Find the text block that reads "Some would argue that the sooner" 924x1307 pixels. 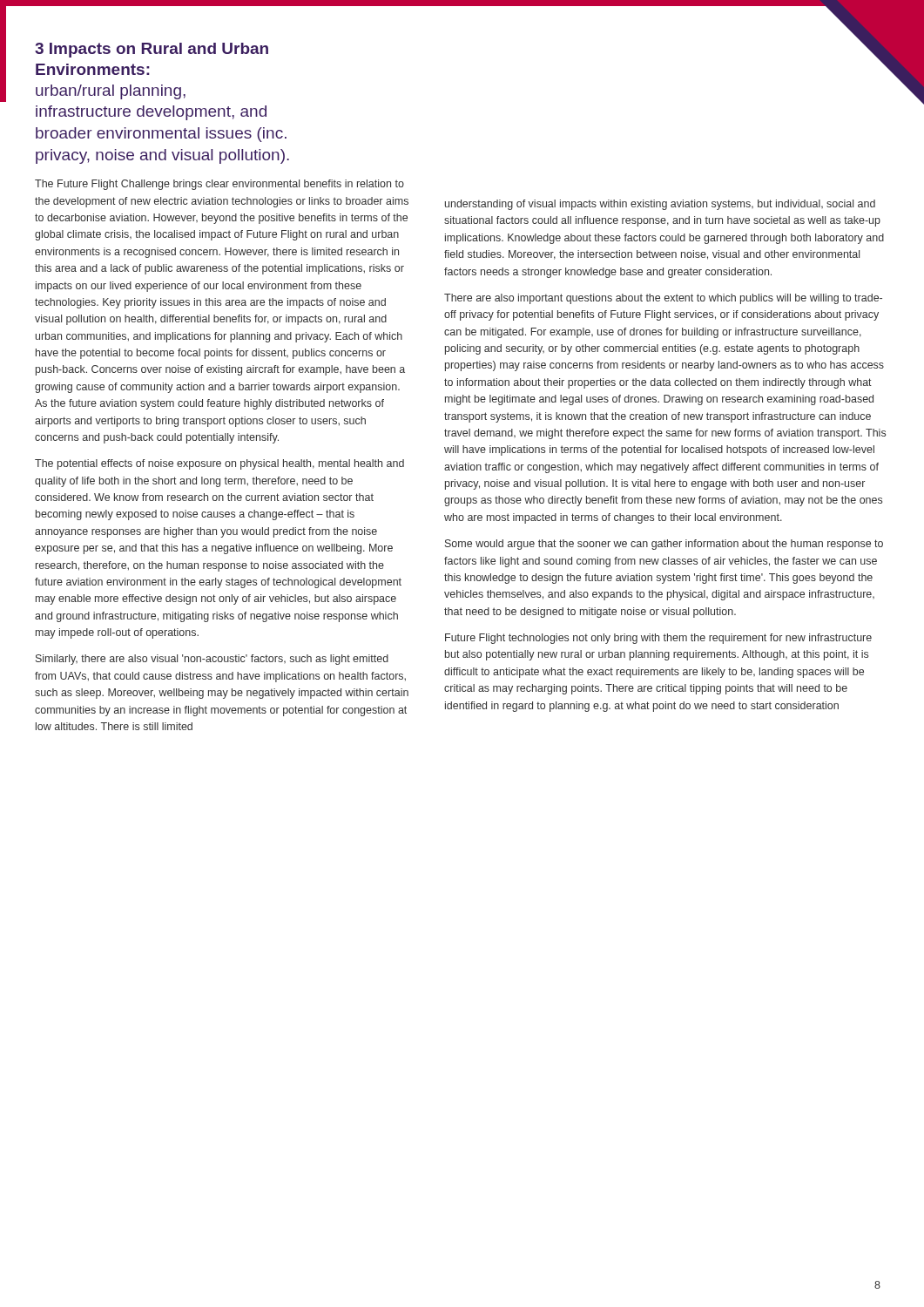click(x=664, y=578)
